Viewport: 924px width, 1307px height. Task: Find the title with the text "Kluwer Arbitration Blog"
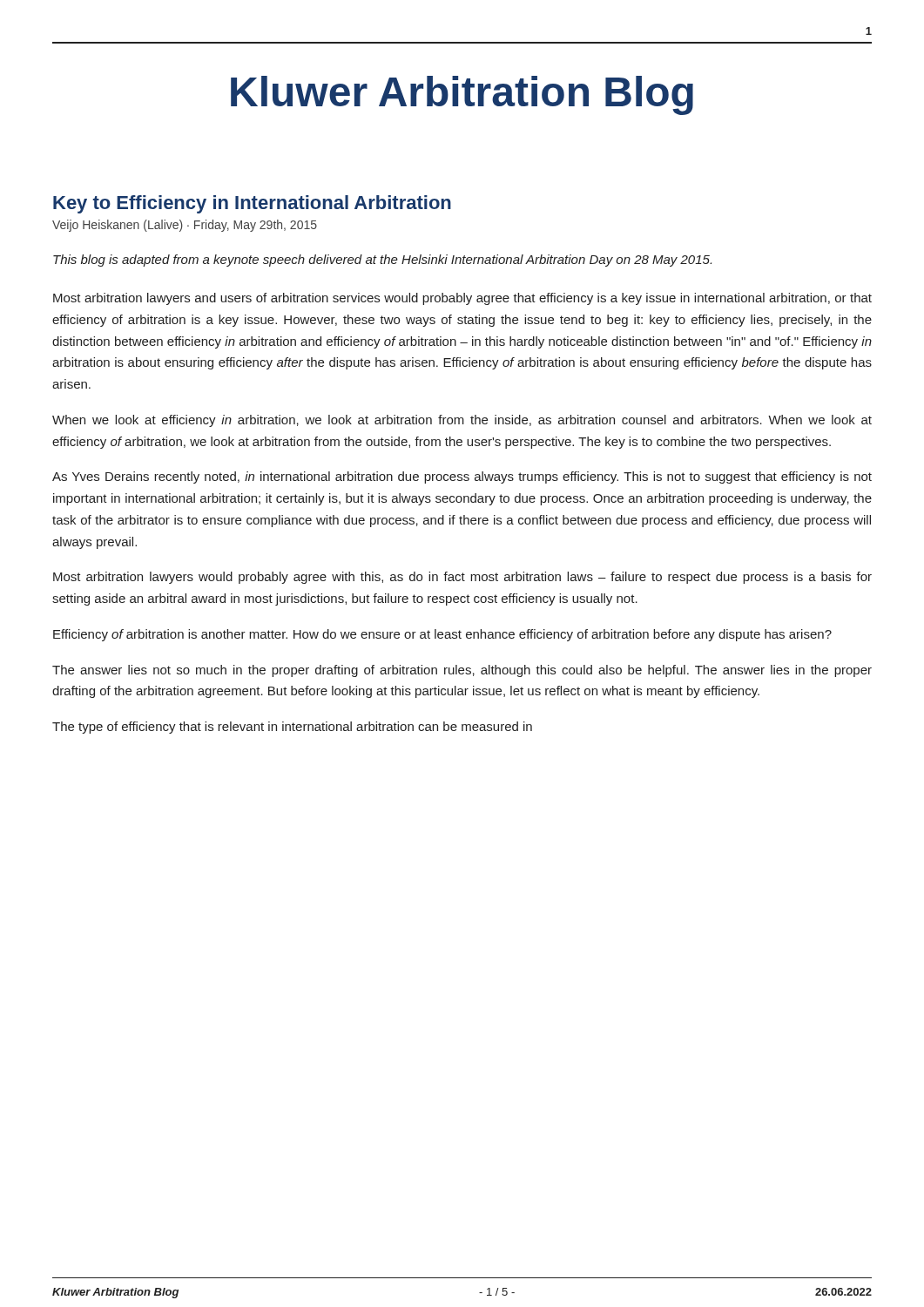point(462,92)
